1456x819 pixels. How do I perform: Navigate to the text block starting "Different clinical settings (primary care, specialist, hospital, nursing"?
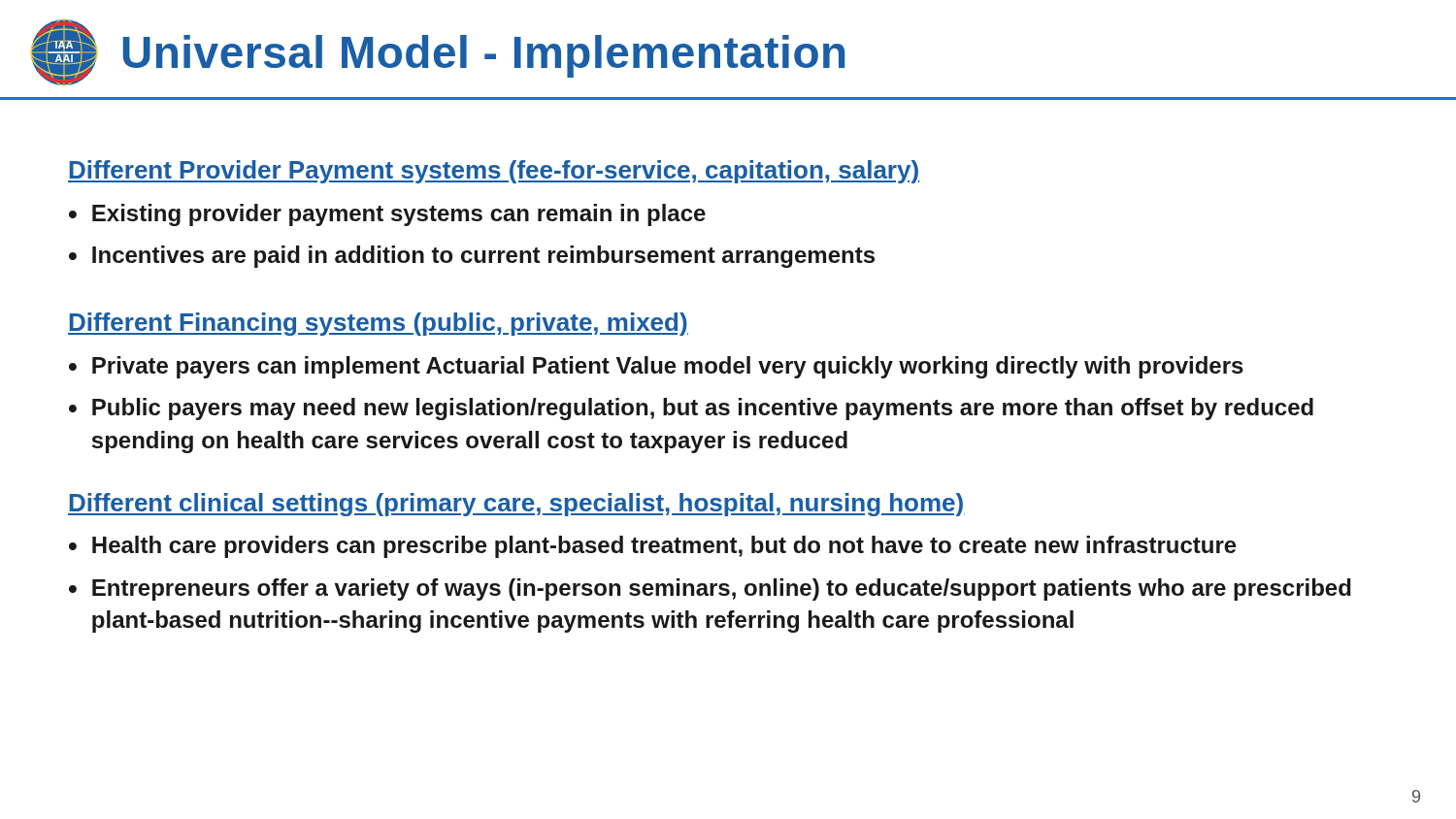coord(516,502)
